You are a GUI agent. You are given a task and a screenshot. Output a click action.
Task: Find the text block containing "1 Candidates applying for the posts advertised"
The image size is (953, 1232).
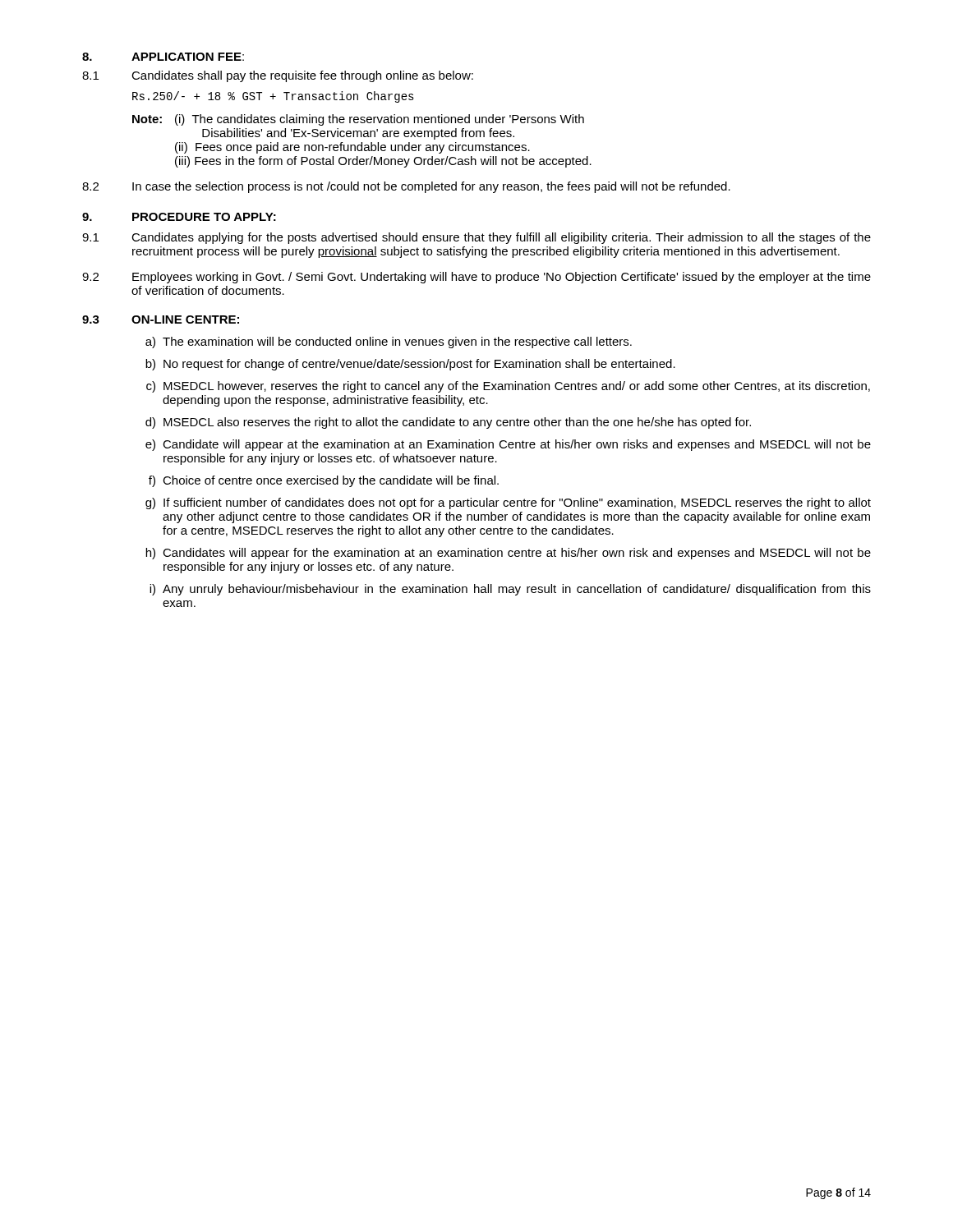pos(476,244)
